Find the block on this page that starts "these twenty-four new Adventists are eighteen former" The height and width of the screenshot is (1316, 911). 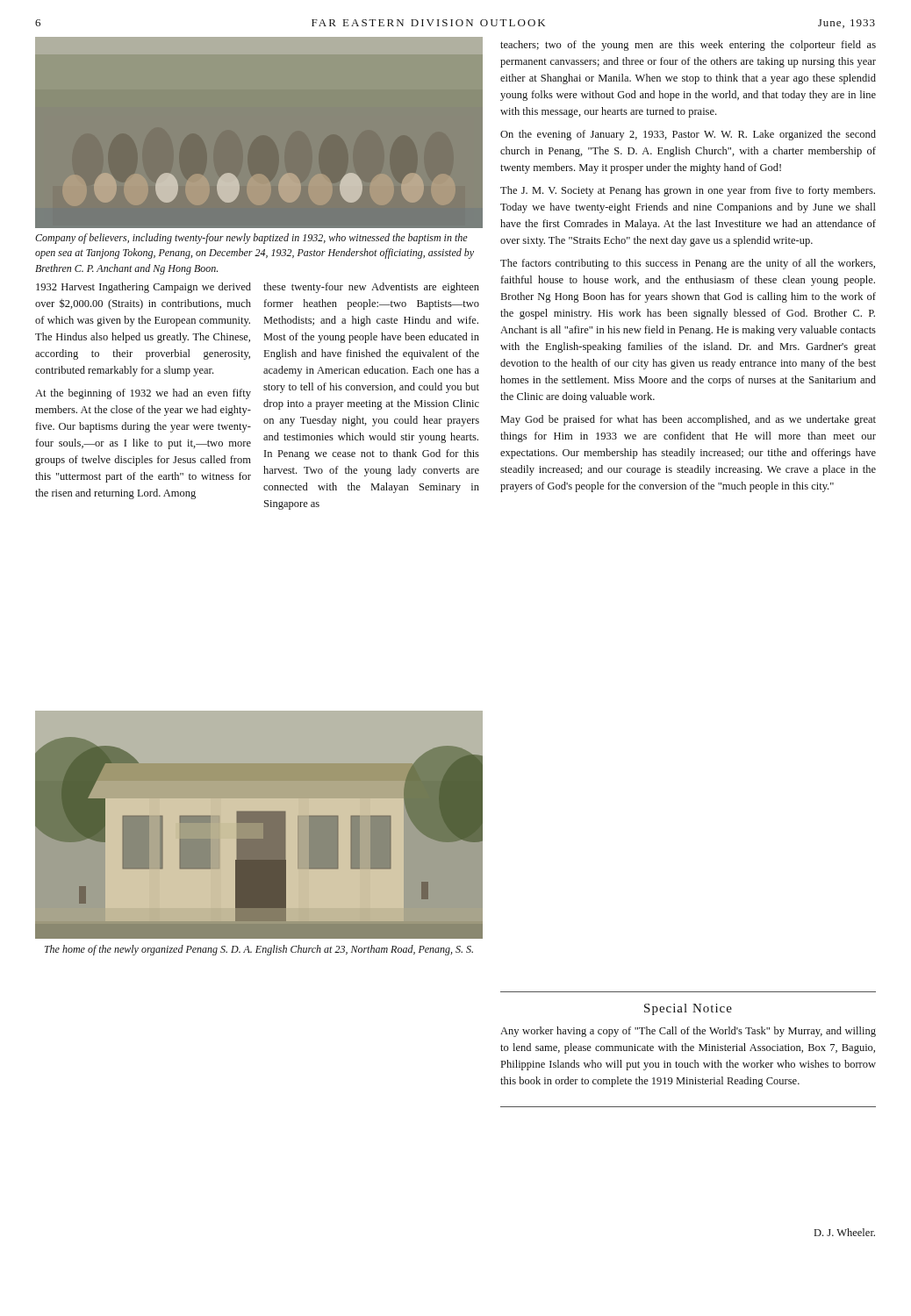pos(371,396)
